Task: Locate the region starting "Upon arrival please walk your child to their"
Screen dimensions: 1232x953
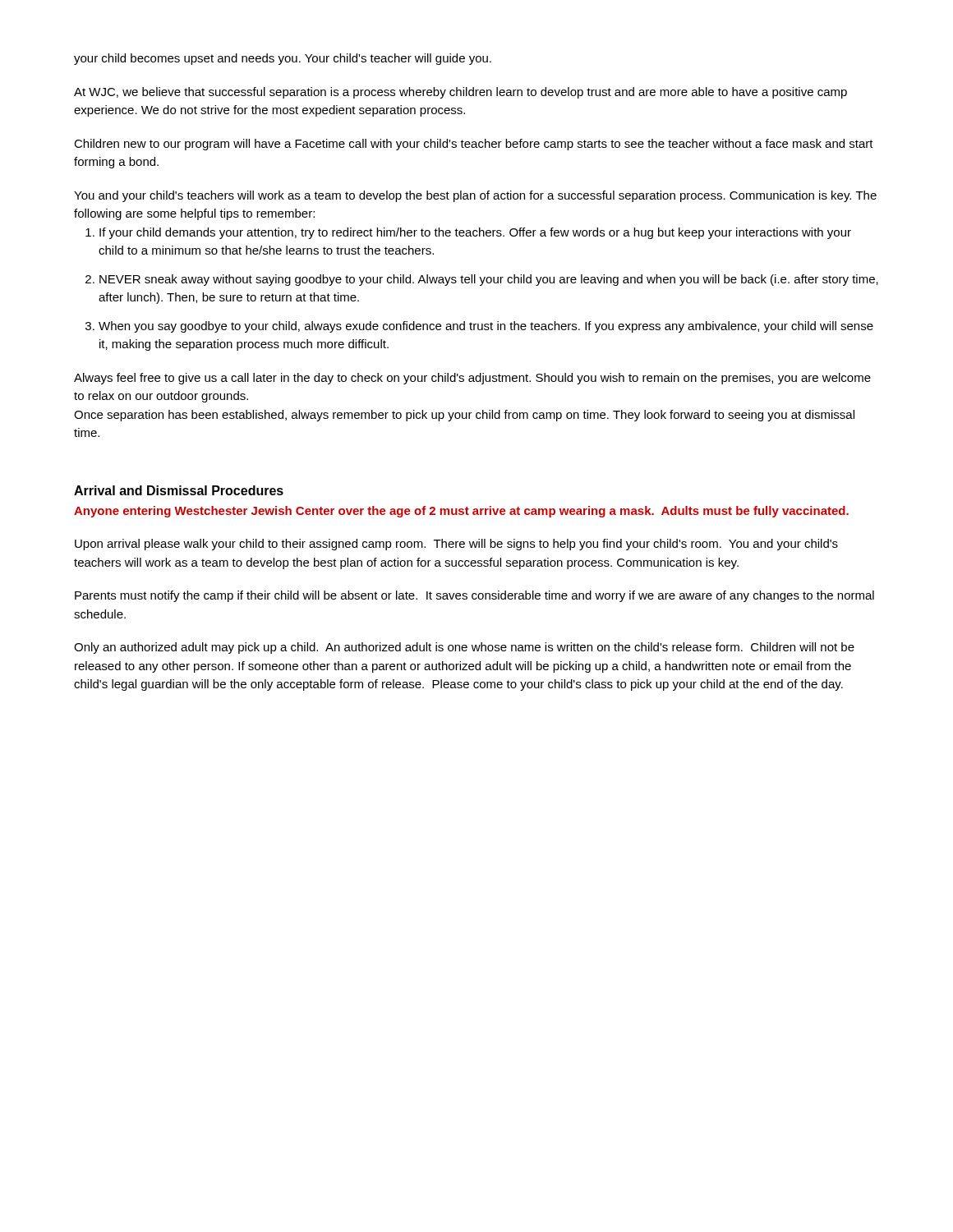Action: point(456,553)
